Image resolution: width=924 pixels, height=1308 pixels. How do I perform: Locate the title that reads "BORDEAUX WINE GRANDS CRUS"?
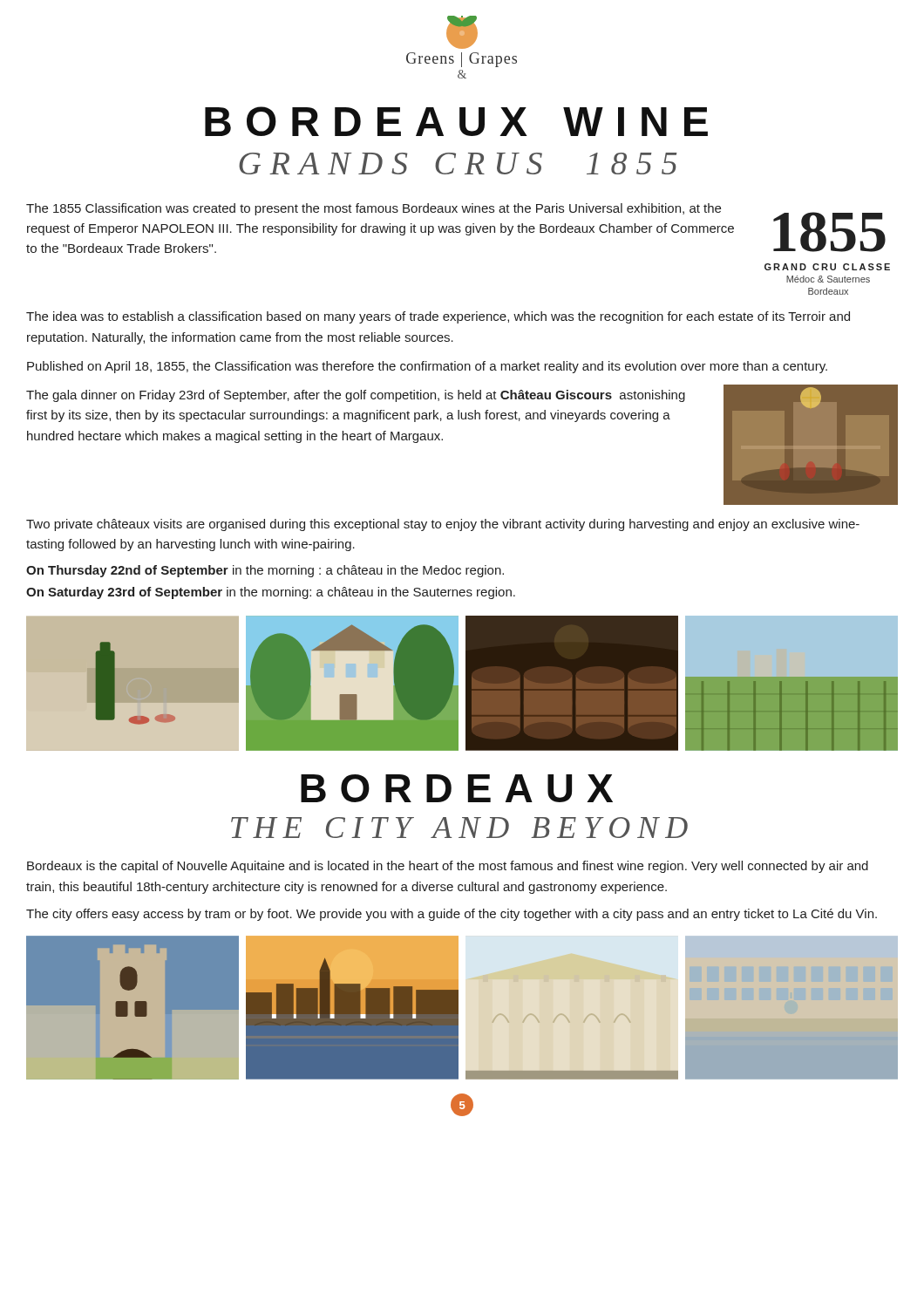coord(462,141)
